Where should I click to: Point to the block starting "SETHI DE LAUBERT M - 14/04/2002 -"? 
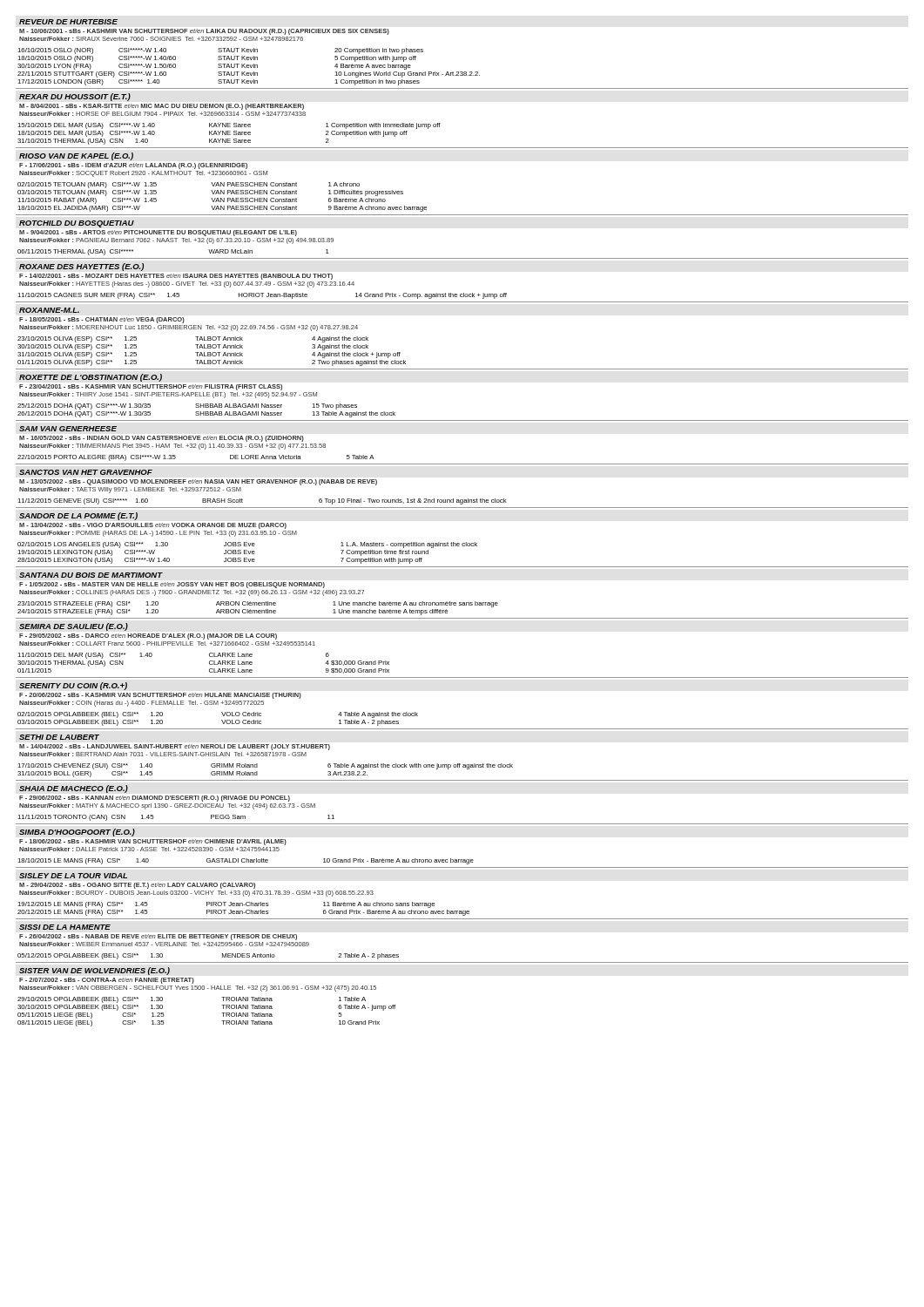tap(60, 737)
